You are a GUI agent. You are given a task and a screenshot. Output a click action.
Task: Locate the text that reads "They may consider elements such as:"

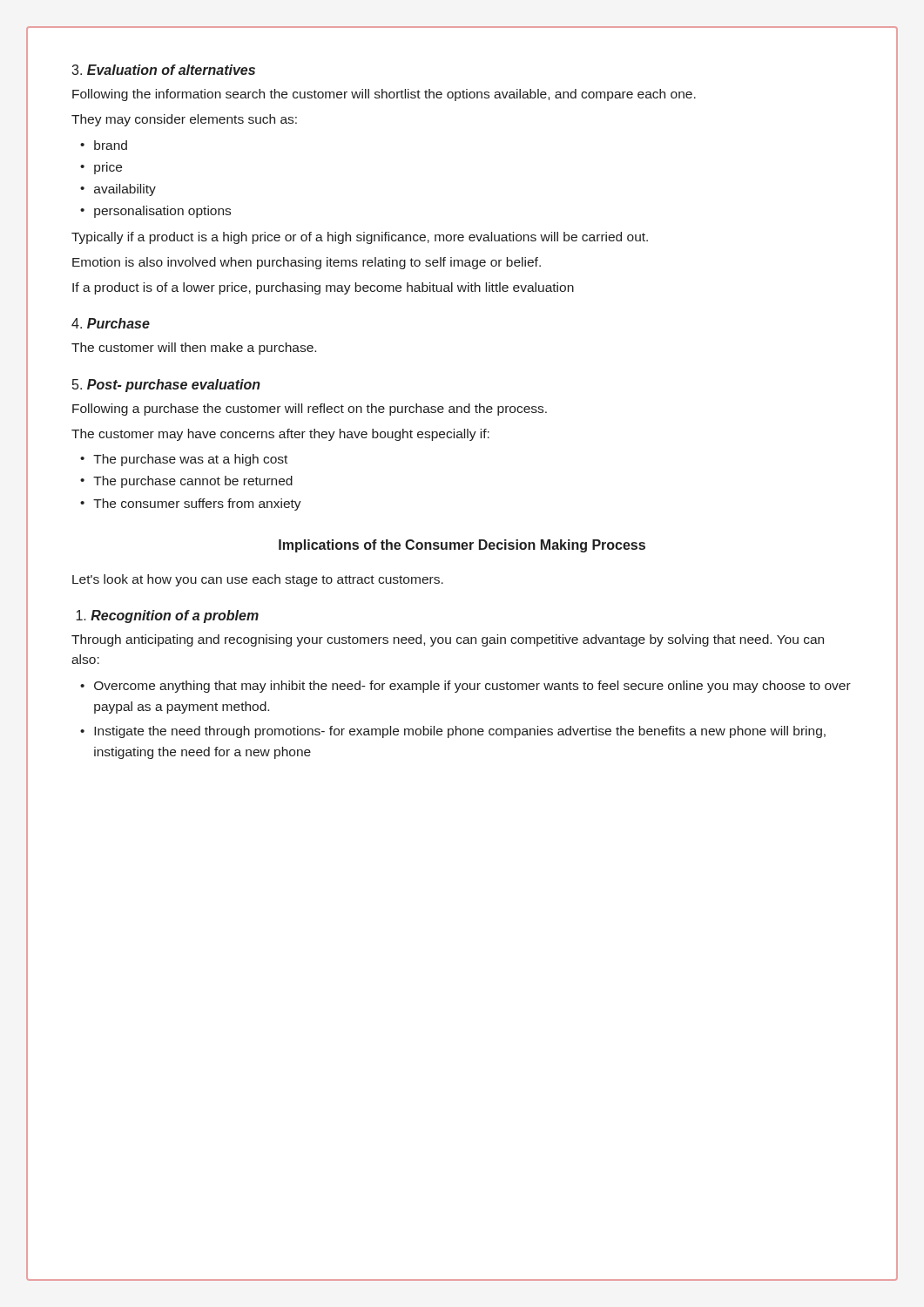[185, 119]
